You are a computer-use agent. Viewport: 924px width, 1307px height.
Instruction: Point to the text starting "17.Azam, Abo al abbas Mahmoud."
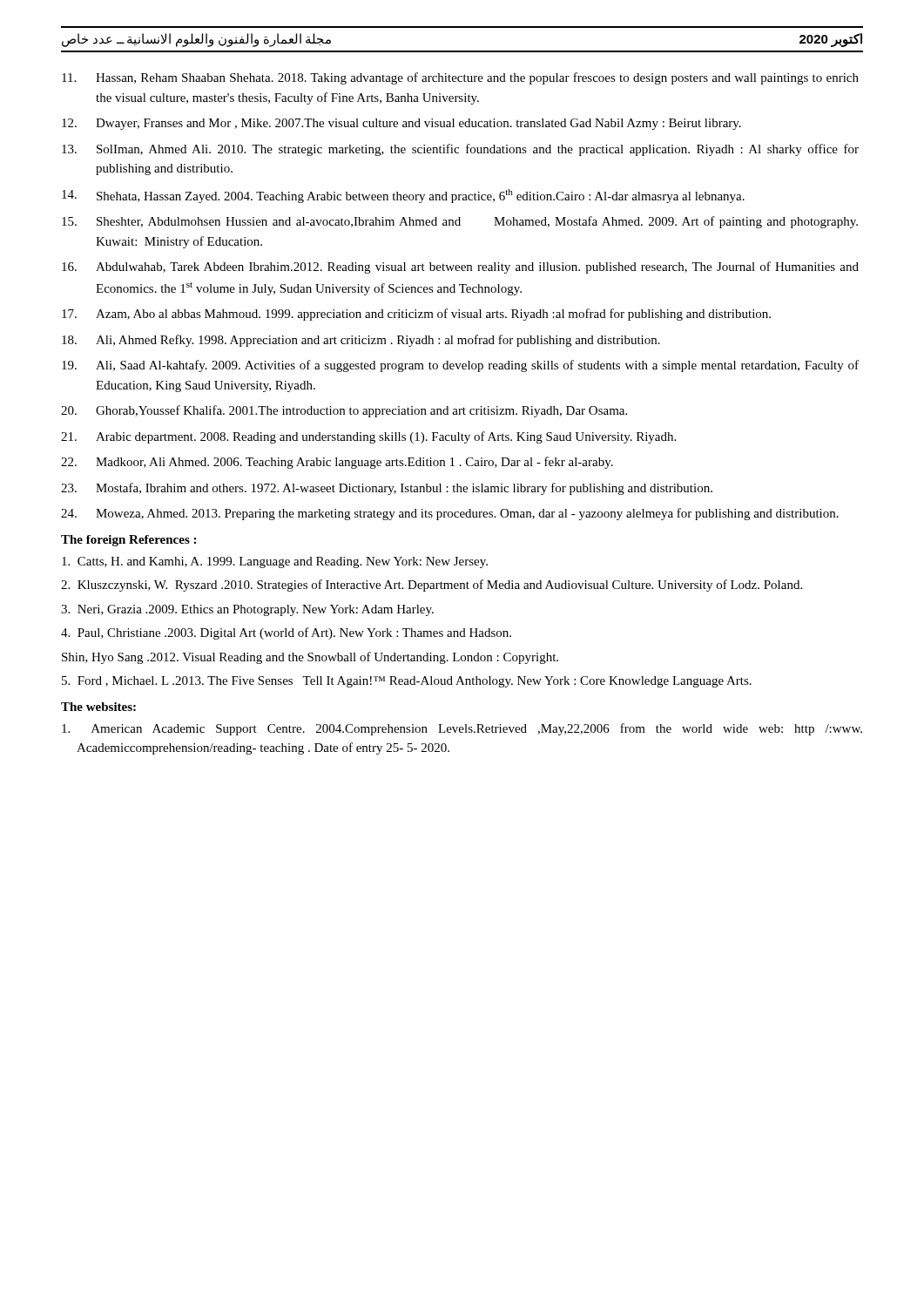(460, 314)
